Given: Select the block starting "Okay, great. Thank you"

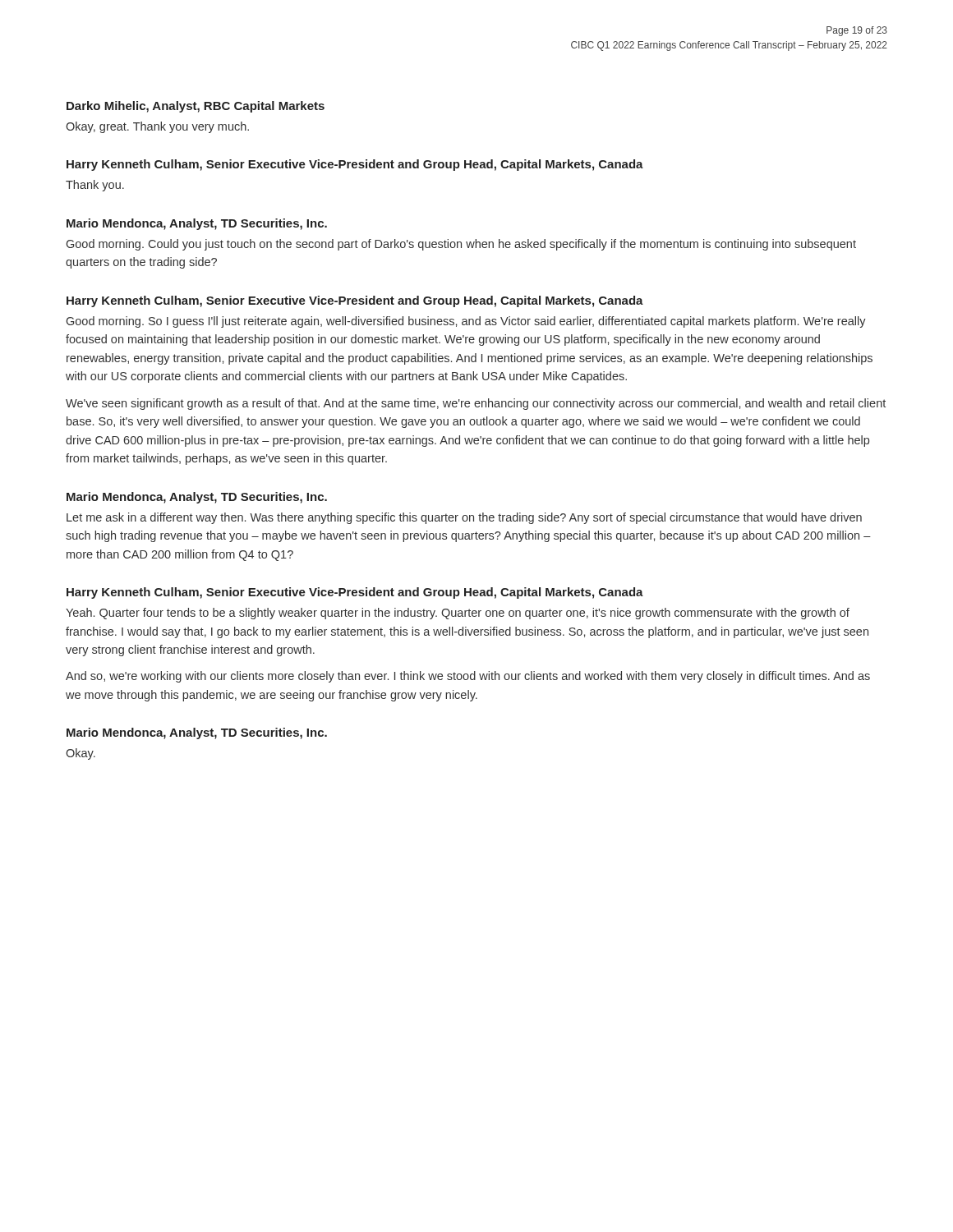Looking at the screenshot, I should 158,126.
